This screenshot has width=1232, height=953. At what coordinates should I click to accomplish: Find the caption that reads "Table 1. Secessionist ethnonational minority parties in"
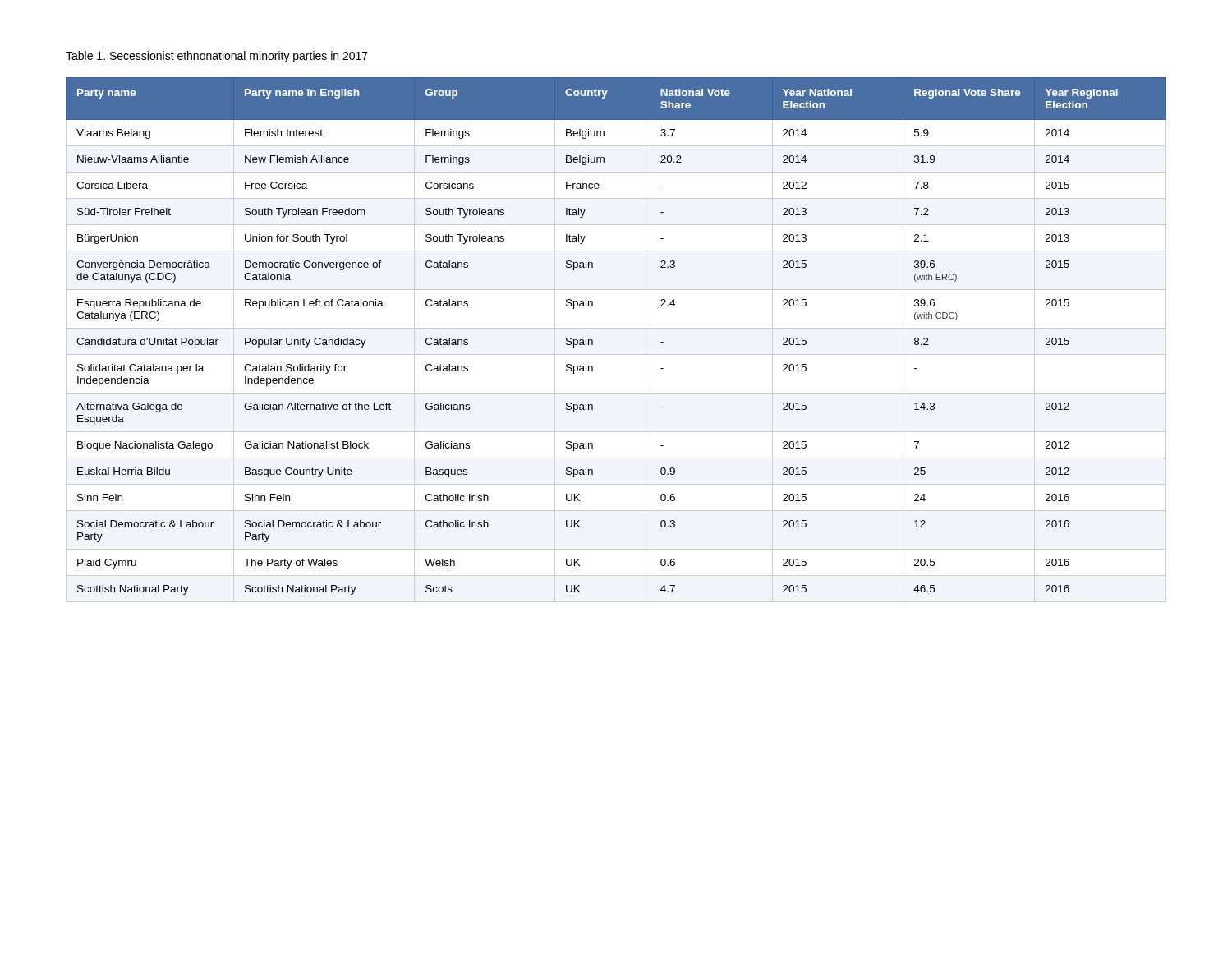coord(217,56)
